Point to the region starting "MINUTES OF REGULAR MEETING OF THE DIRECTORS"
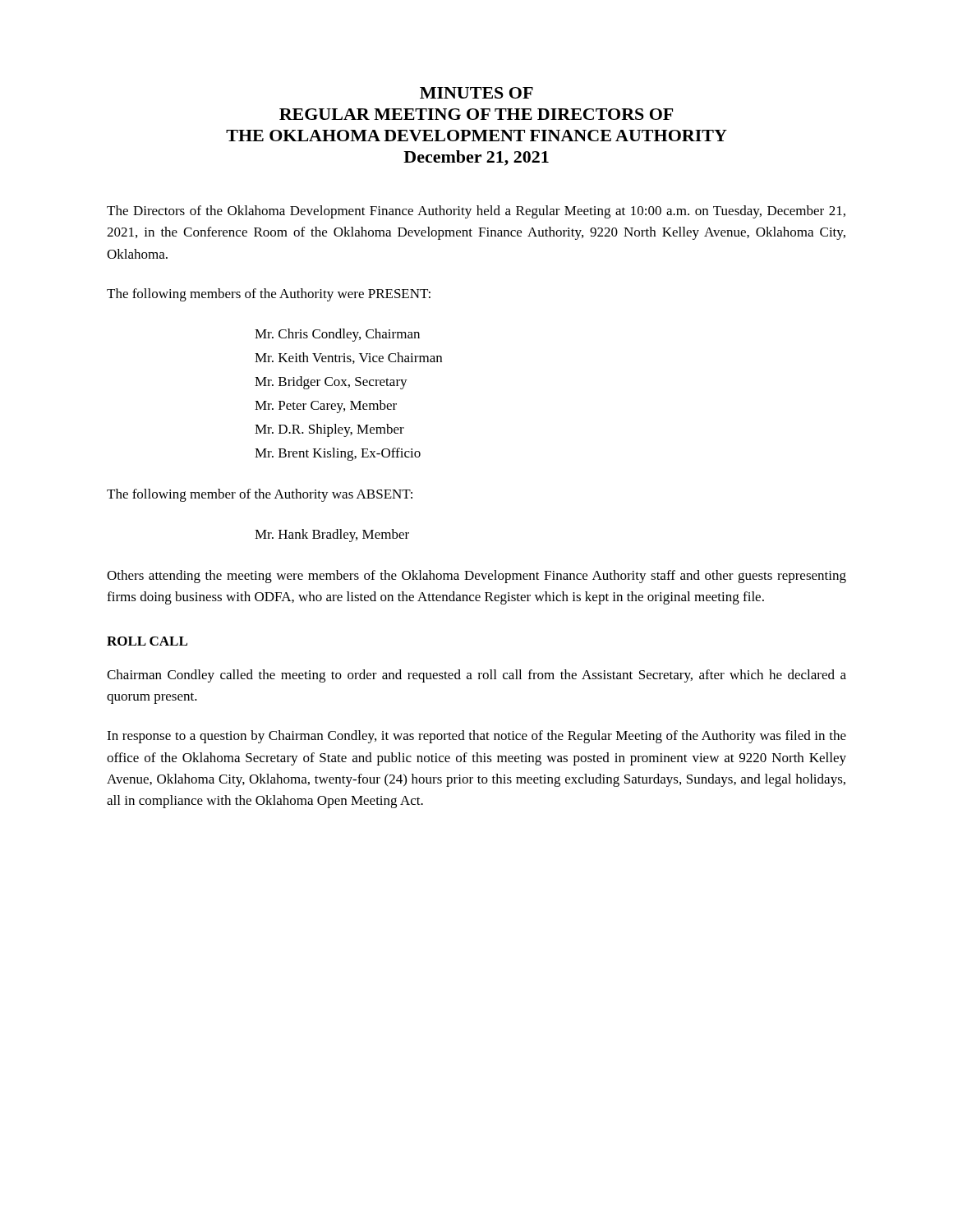 (x=476, y=125)
